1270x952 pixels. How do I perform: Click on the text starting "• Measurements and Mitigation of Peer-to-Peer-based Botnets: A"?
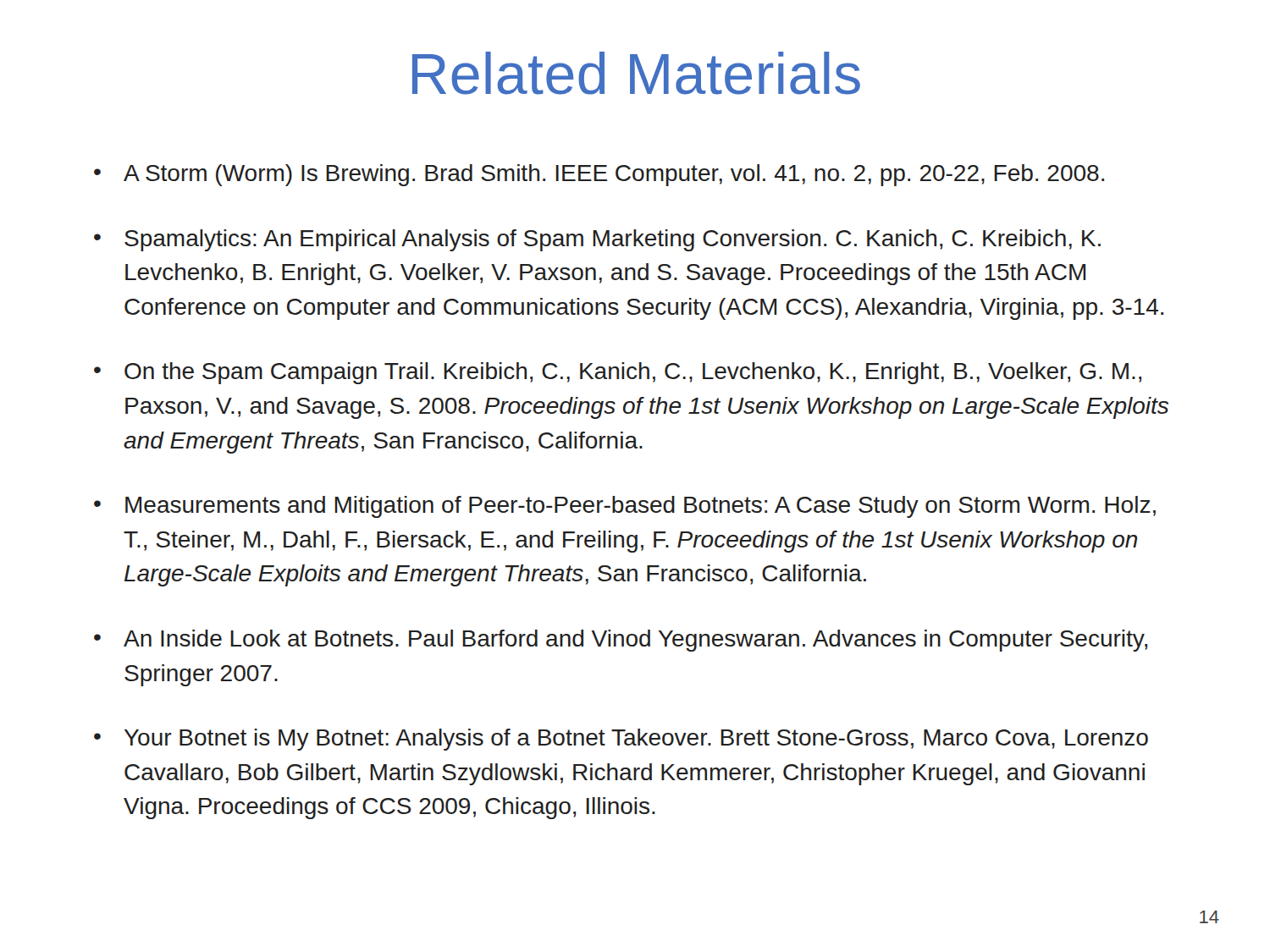click(635, 540)
